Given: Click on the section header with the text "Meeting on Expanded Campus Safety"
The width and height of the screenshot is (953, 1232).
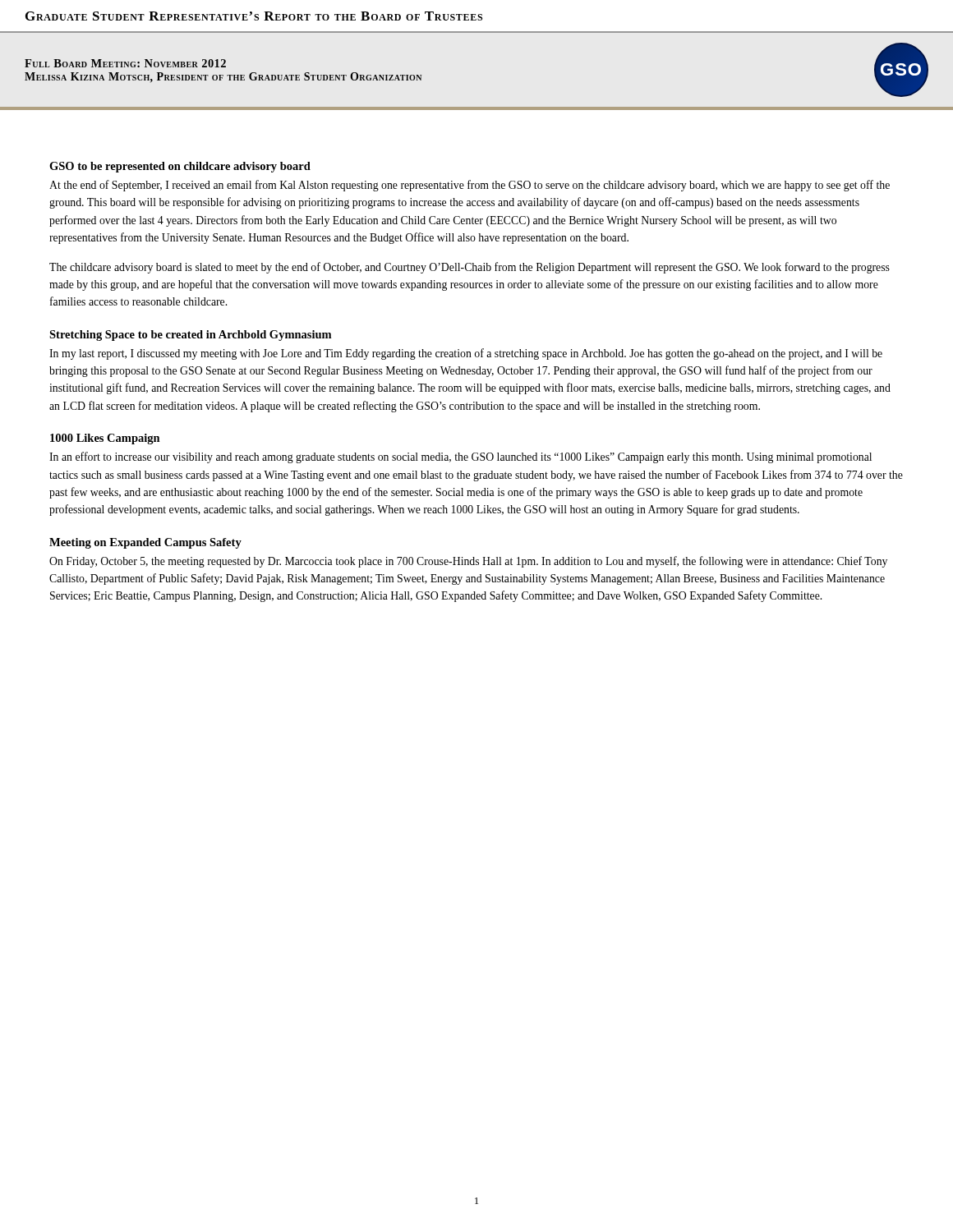Looking at the screenshot, I should pos(145,542).
